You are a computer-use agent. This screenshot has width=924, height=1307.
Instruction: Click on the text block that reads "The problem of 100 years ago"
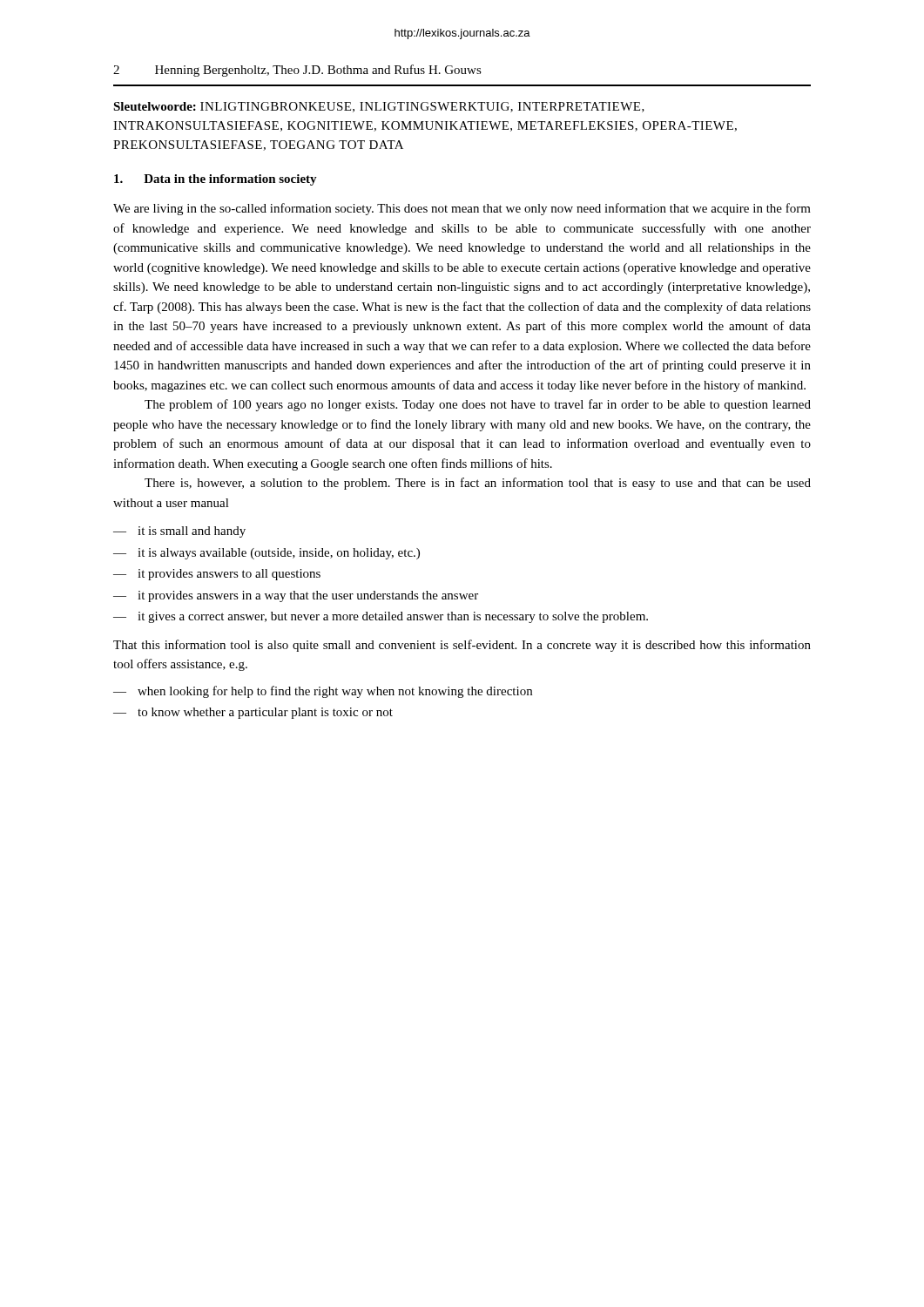(x=462, y=434)
